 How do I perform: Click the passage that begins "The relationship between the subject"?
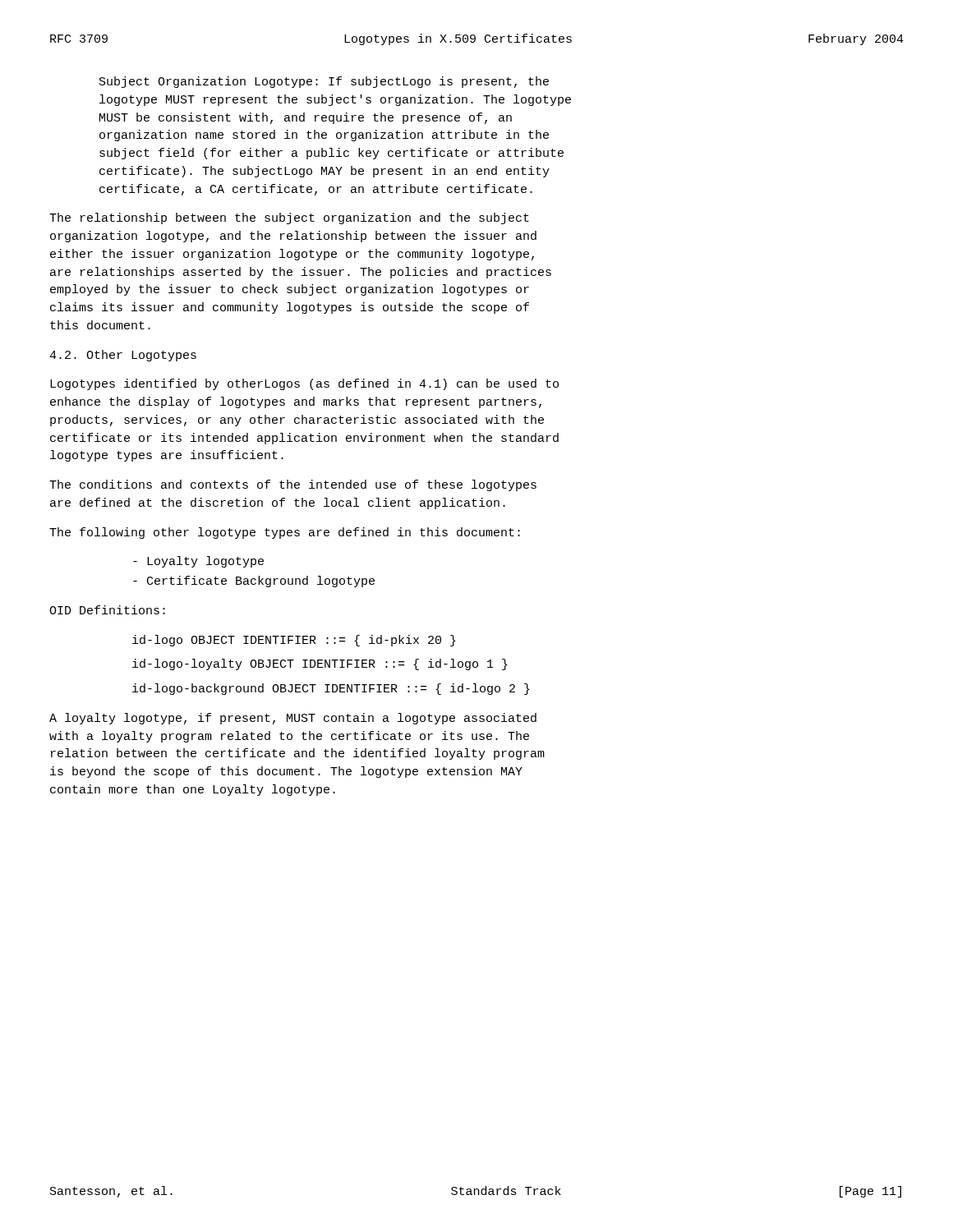click(301, 273)
